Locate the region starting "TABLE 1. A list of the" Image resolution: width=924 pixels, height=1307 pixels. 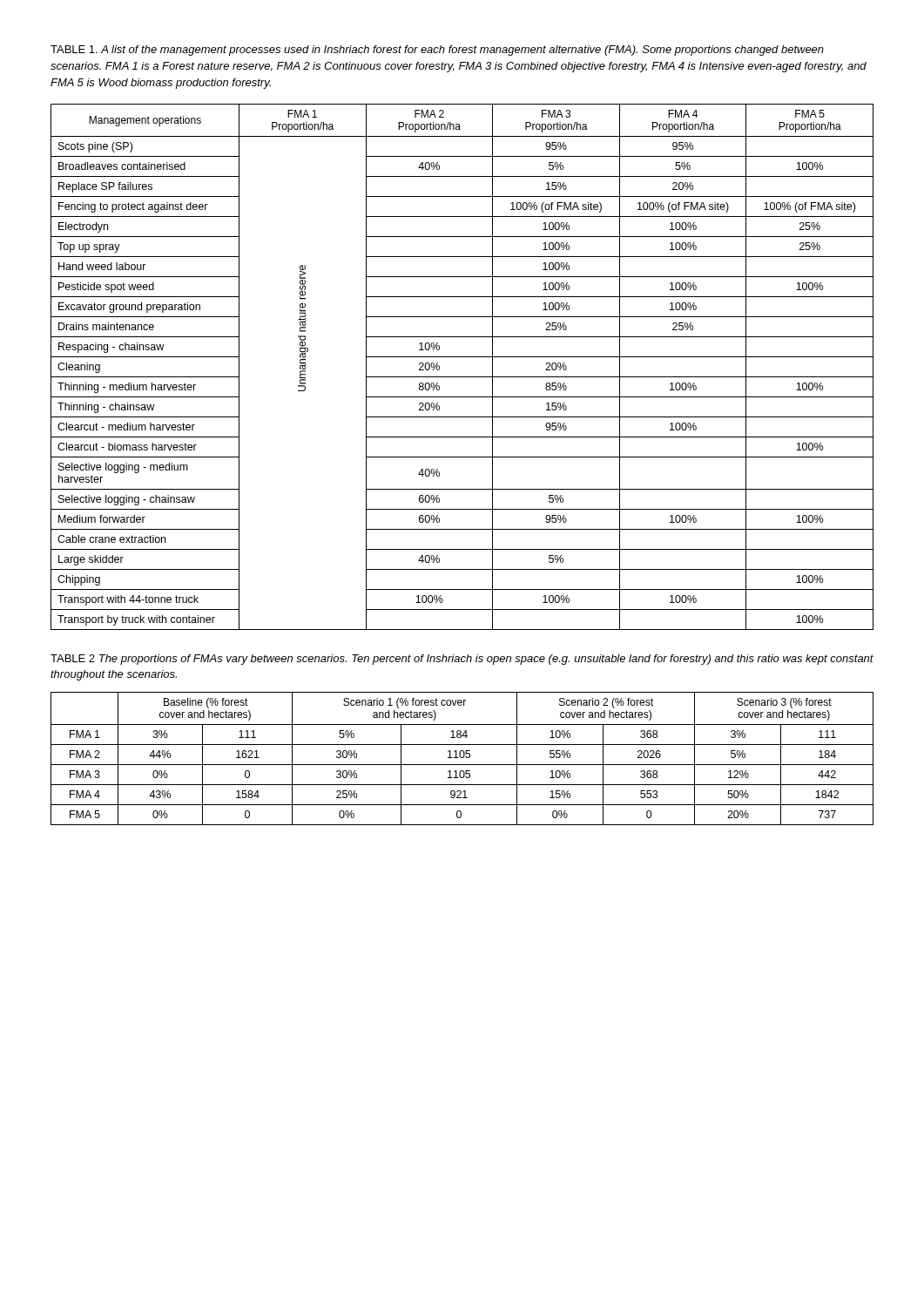(x=458, y=66)
